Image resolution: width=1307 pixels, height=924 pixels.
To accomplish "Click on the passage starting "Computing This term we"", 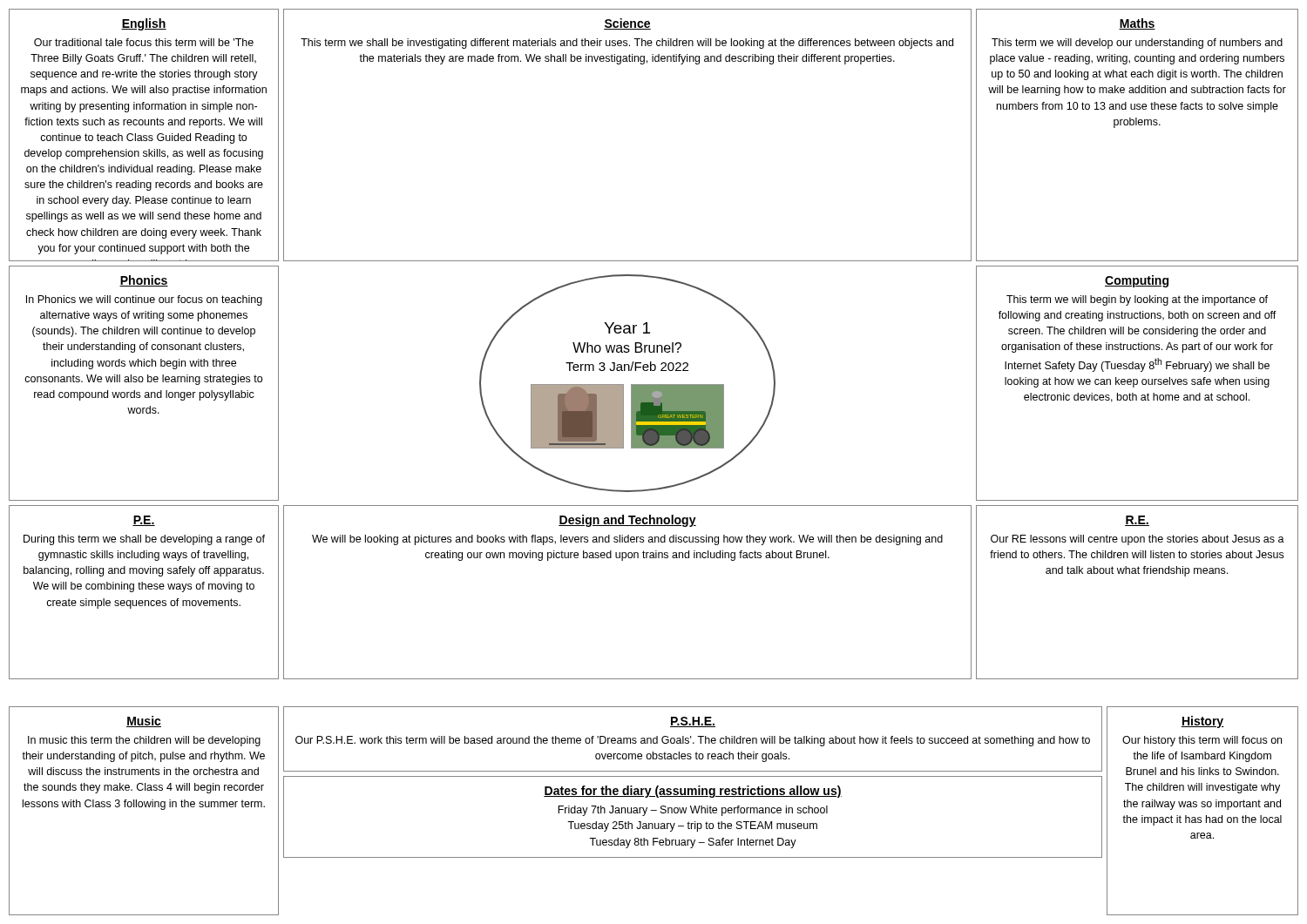I will click(1137, 339).
